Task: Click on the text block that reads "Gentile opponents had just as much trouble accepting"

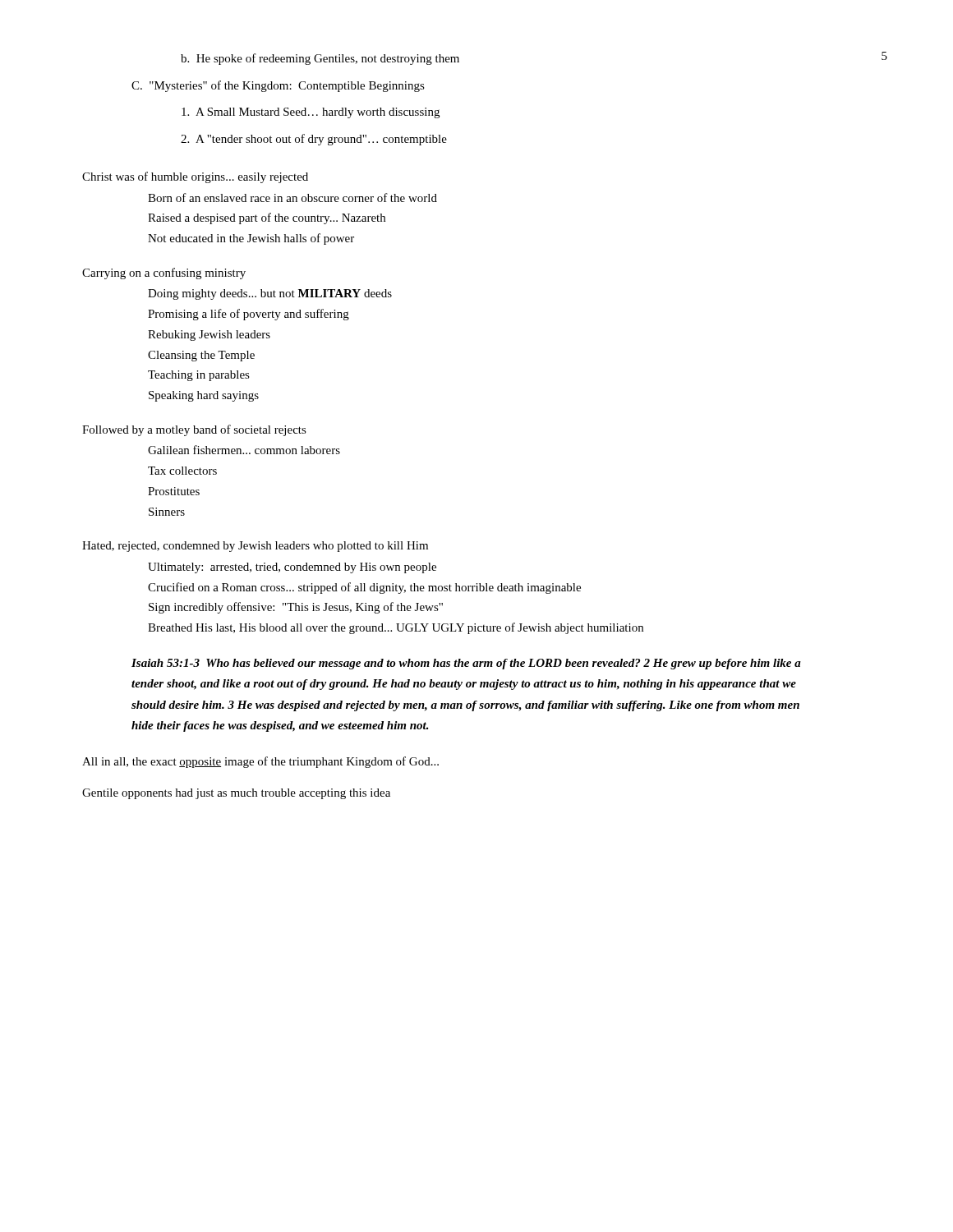Action: [236, 792]
